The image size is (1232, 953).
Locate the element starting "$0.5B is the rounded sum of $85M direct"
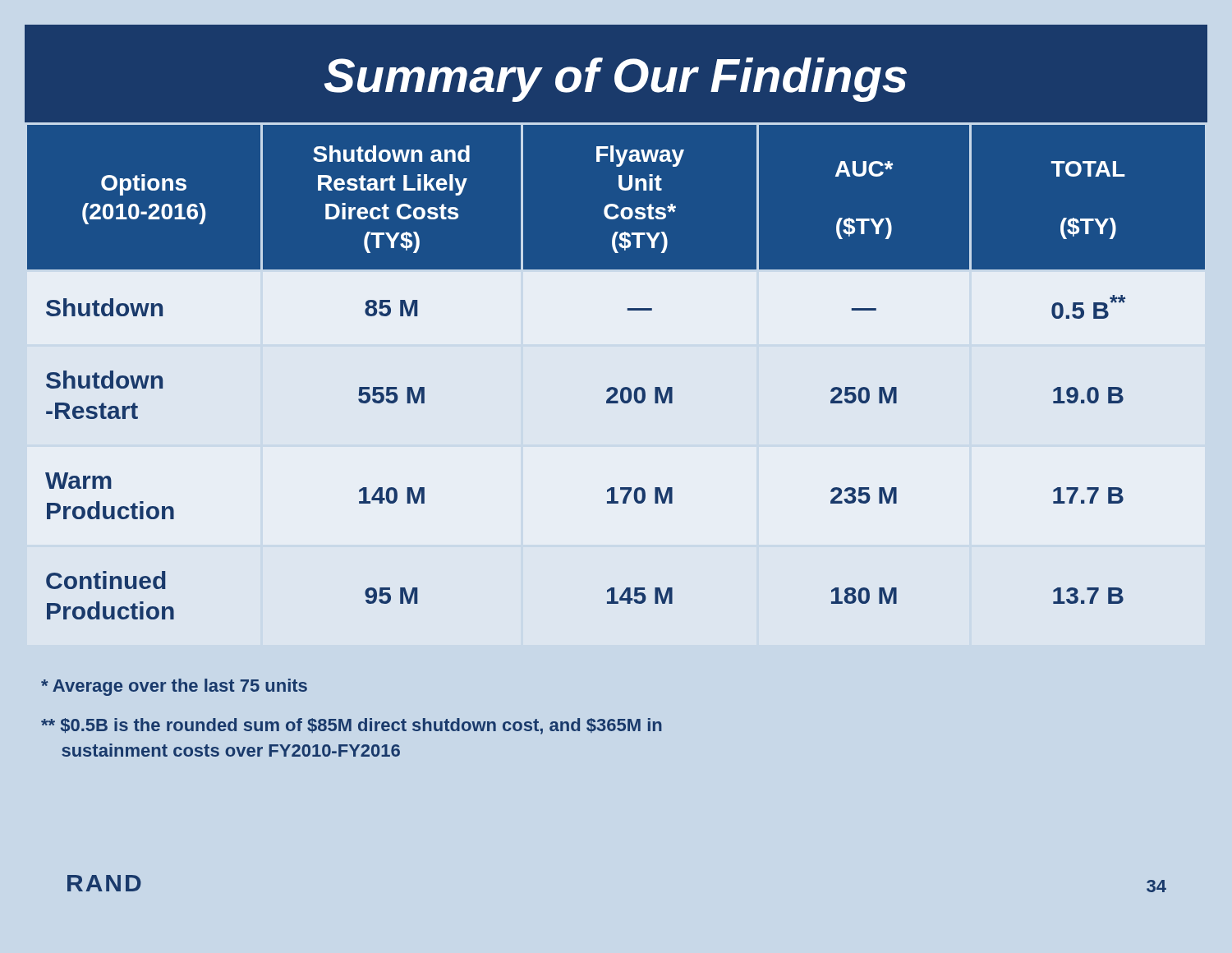352,738
